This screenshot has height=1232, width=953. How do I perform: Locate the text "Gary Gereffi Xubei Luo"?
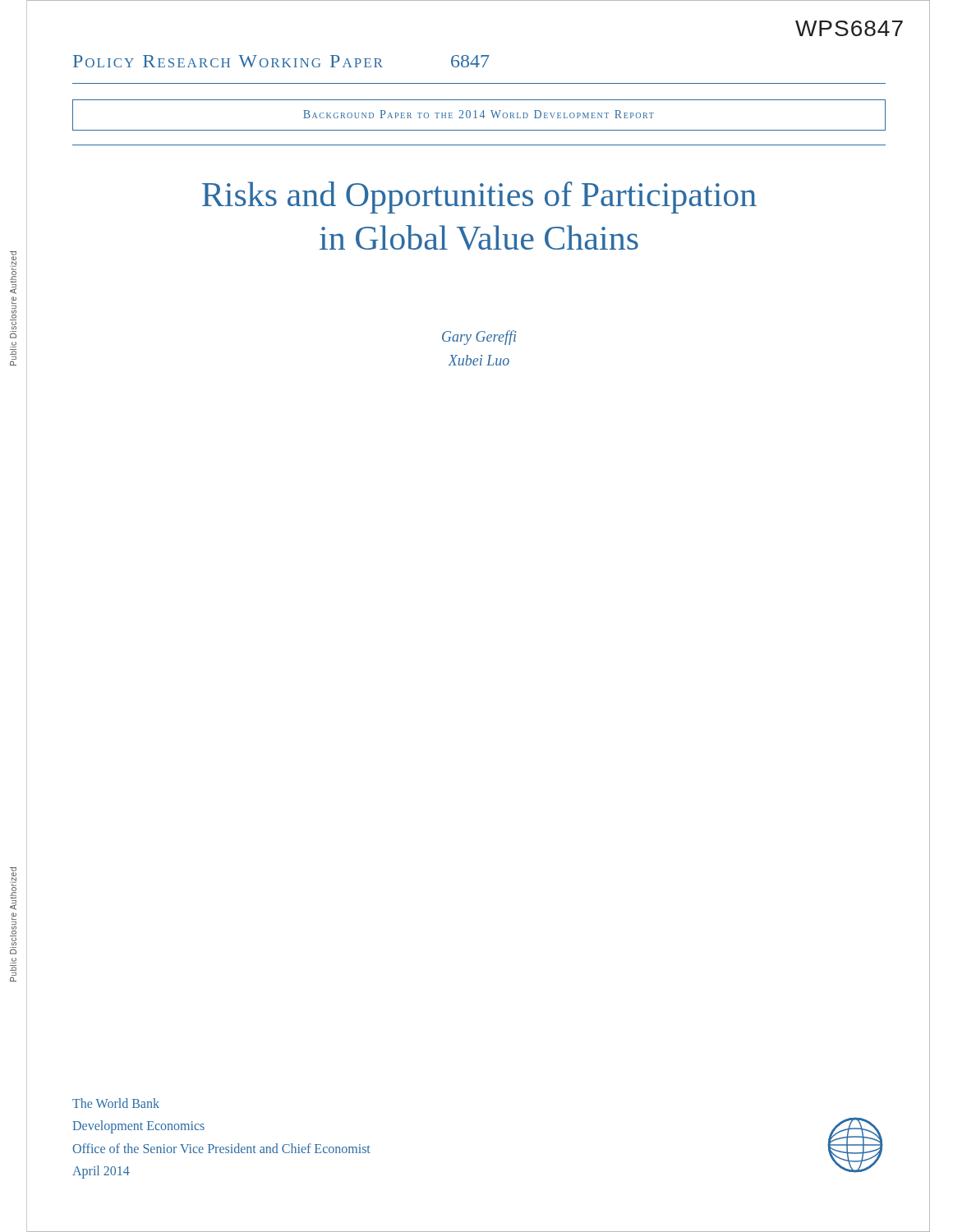point(479,349)
